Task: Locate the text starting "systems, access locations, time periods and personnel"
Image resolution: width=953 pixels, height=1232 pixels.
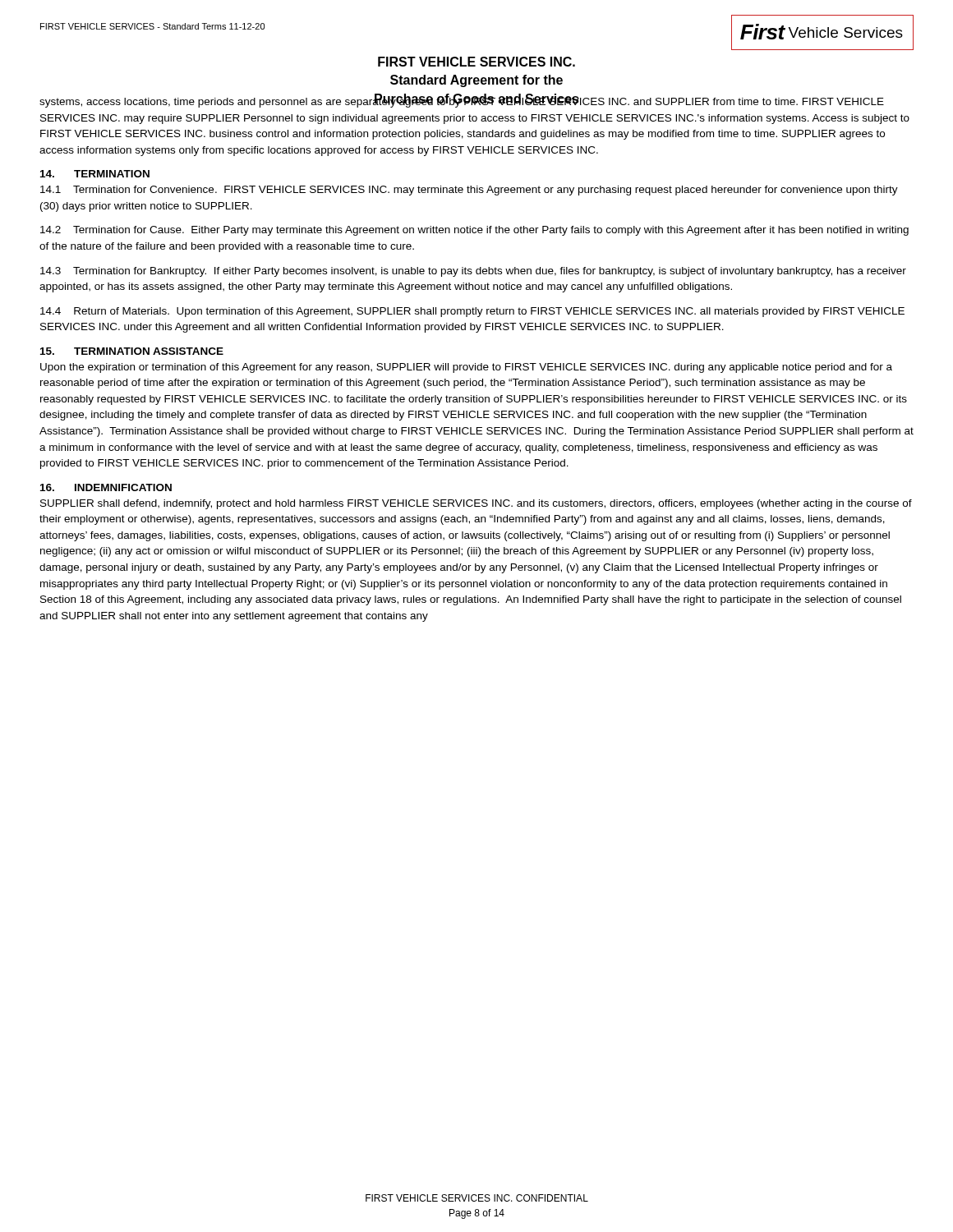Action: (474, 126)
